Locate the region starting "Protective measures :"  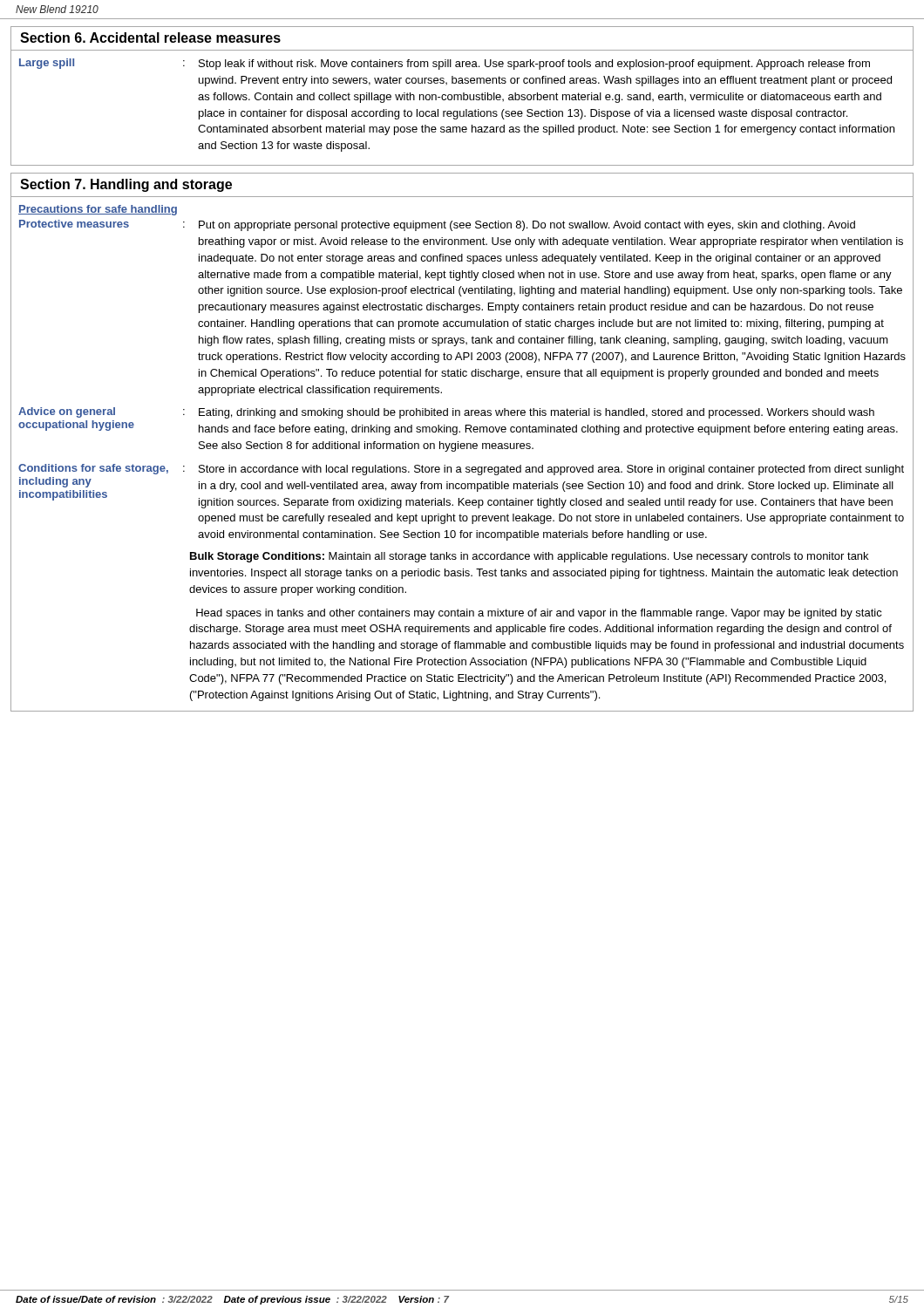pyautogui.click(x=462, y=308)
